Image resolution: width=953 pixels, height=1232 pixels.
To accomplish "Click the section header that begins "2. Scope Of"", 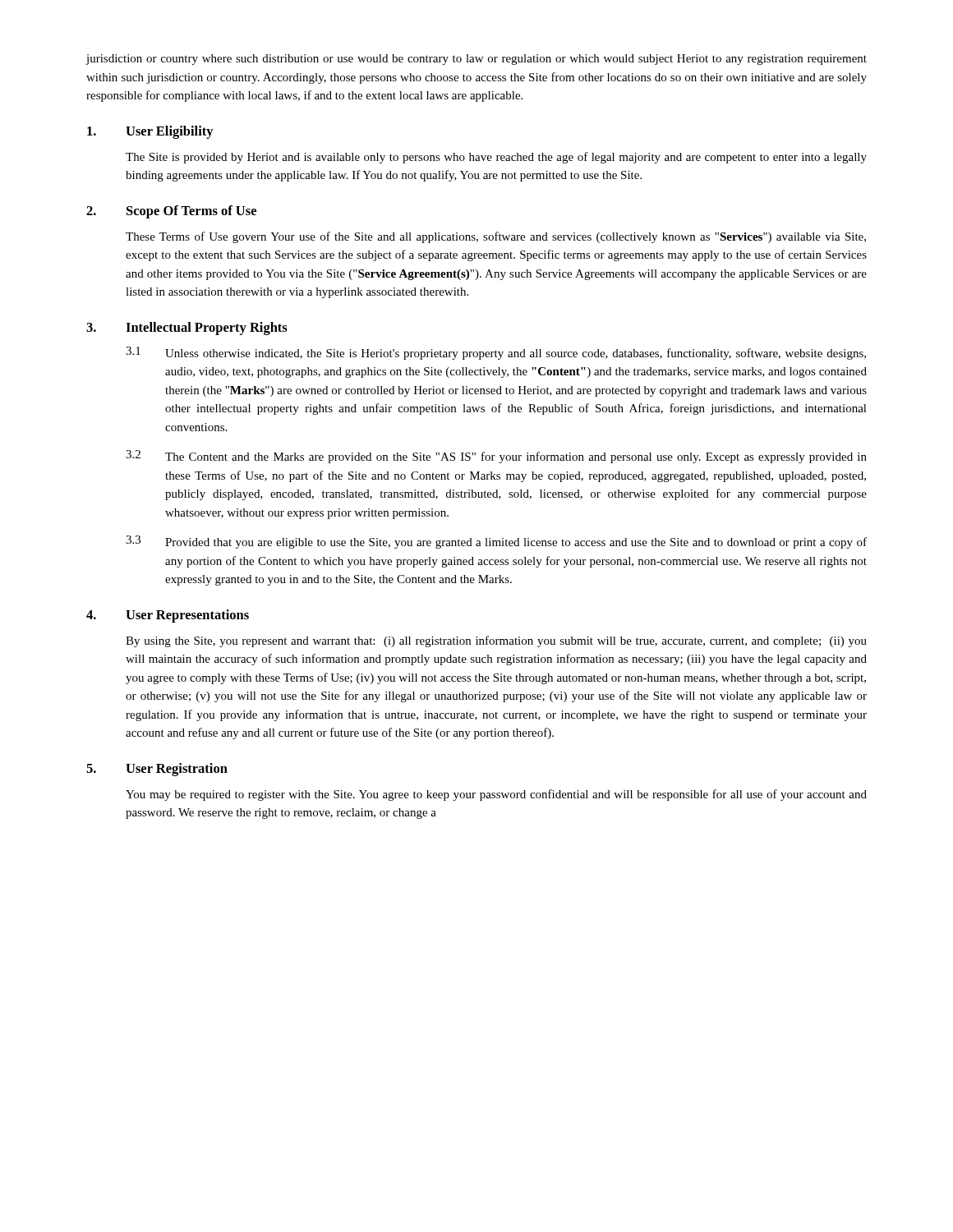I will point(171,211).
